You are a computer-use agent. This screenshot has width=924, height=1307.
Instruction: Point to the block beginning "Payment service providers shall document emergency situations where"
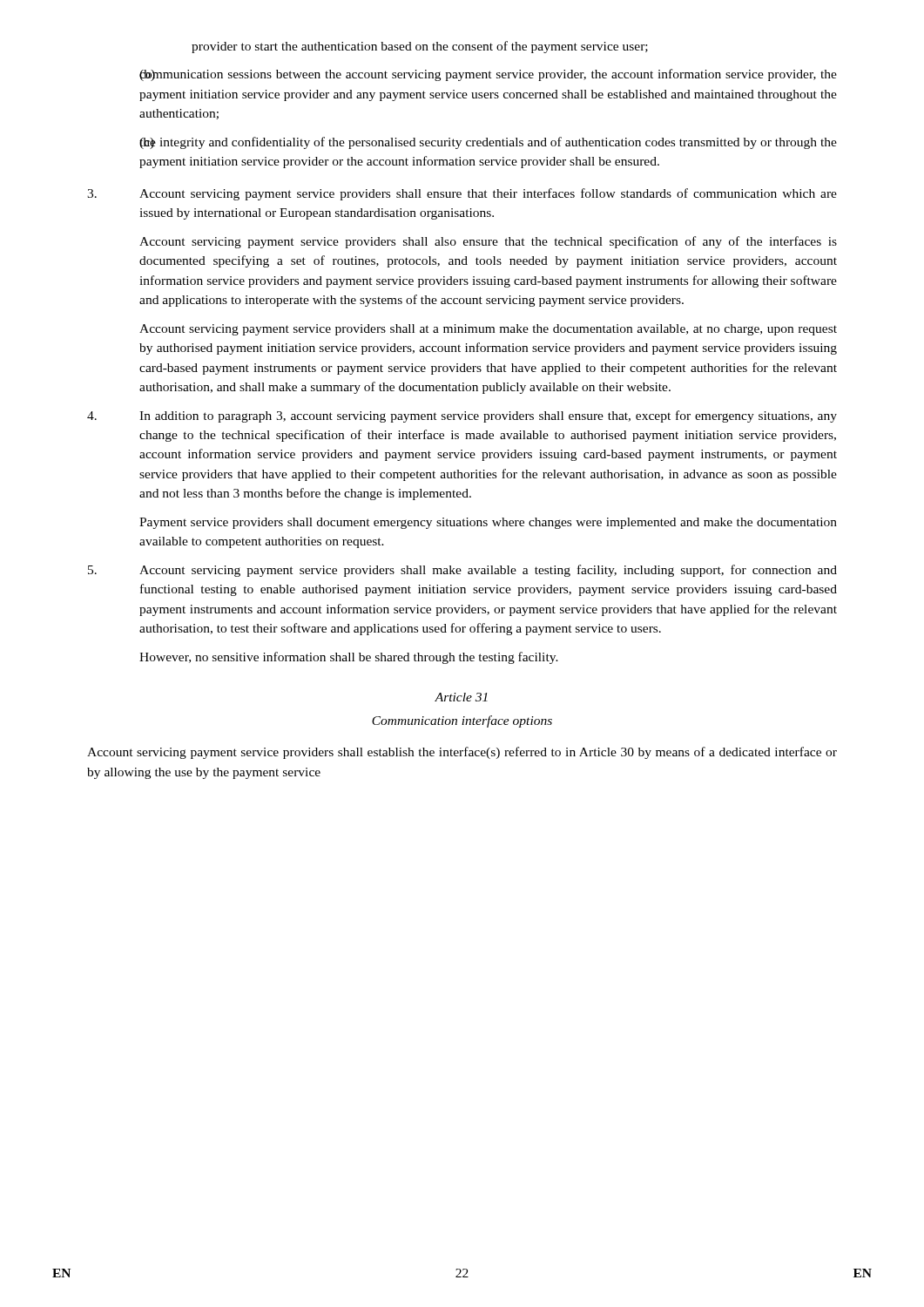click(488, 531)
